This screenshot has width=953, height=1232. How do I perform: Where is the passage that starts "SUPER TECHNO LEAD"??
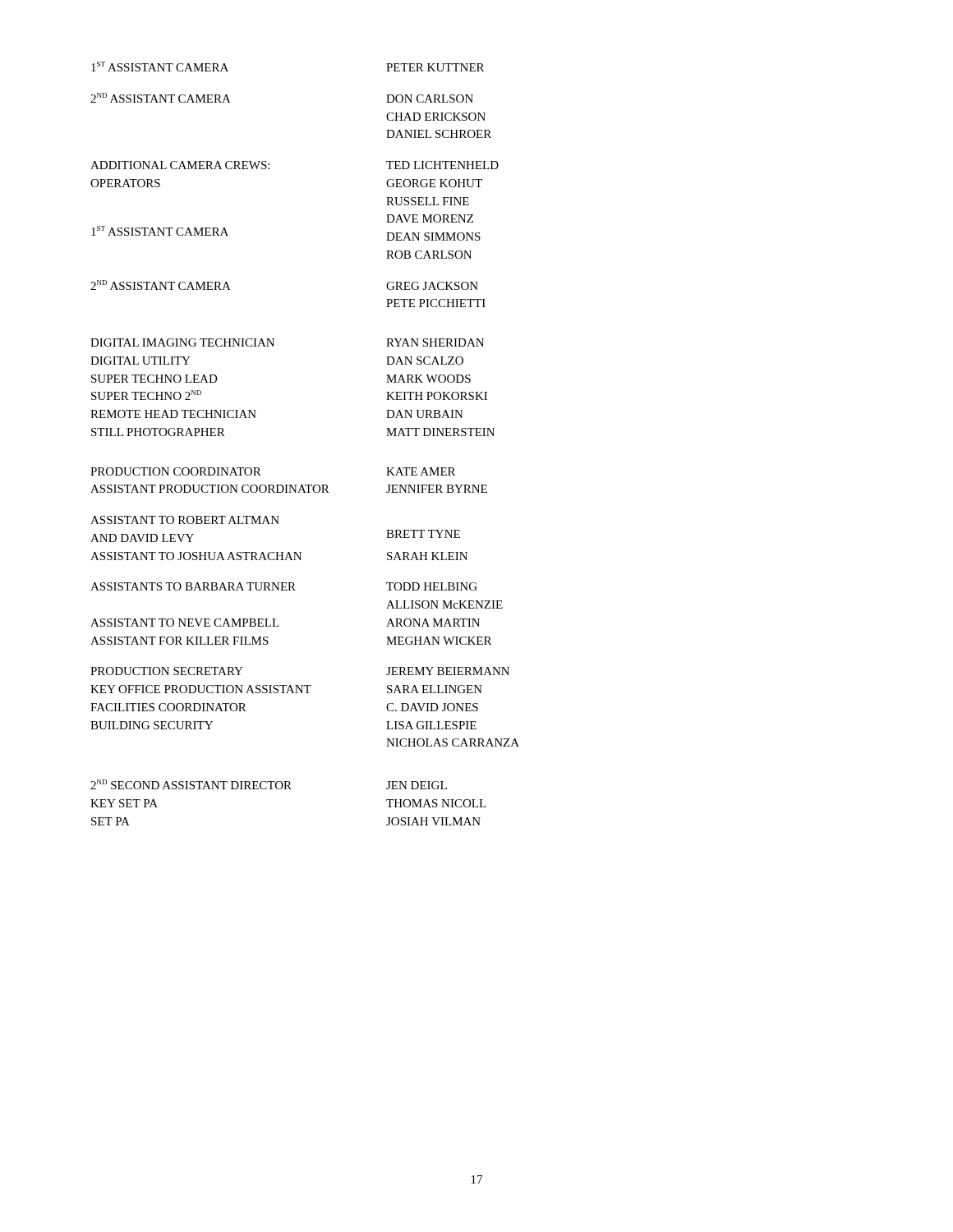tap(481, 379)
